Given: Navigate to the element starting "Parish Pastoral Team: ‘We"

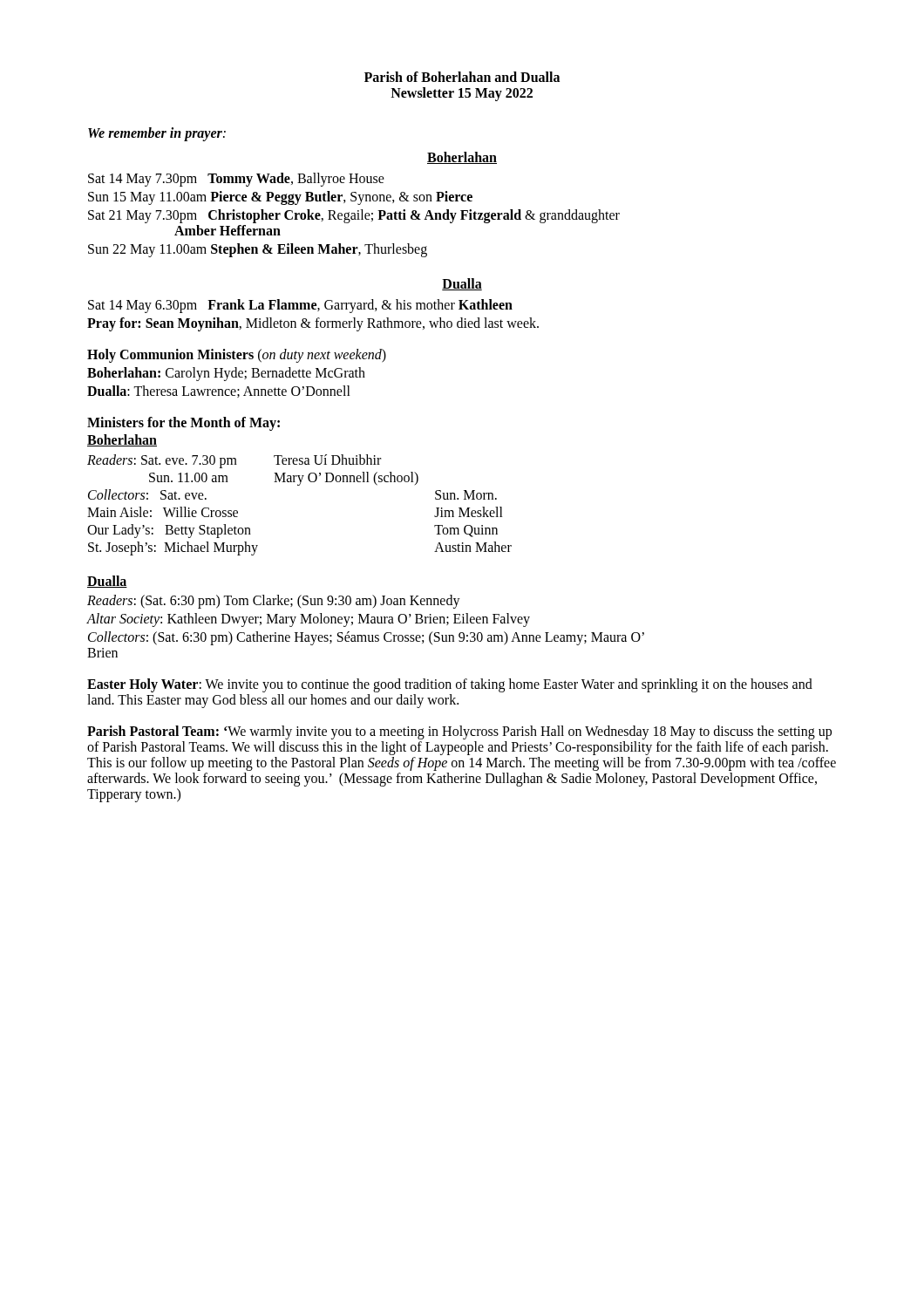Looking at the screenshot, I should (462, 763).
